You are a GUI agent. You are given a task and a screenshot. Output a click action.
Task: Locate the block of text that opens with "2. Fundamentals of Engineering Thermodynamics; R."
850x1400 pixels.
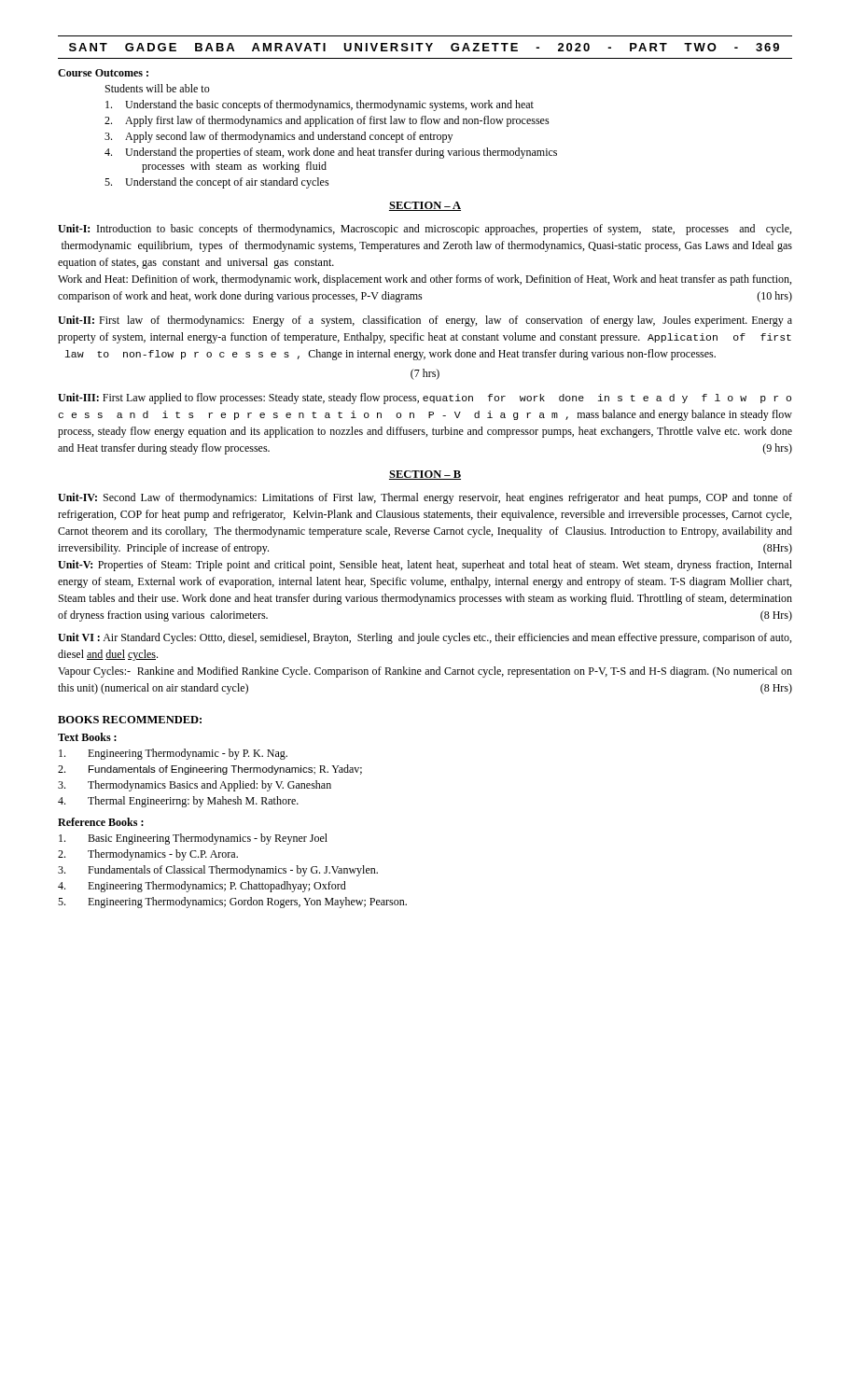click(x=210, y=770)
